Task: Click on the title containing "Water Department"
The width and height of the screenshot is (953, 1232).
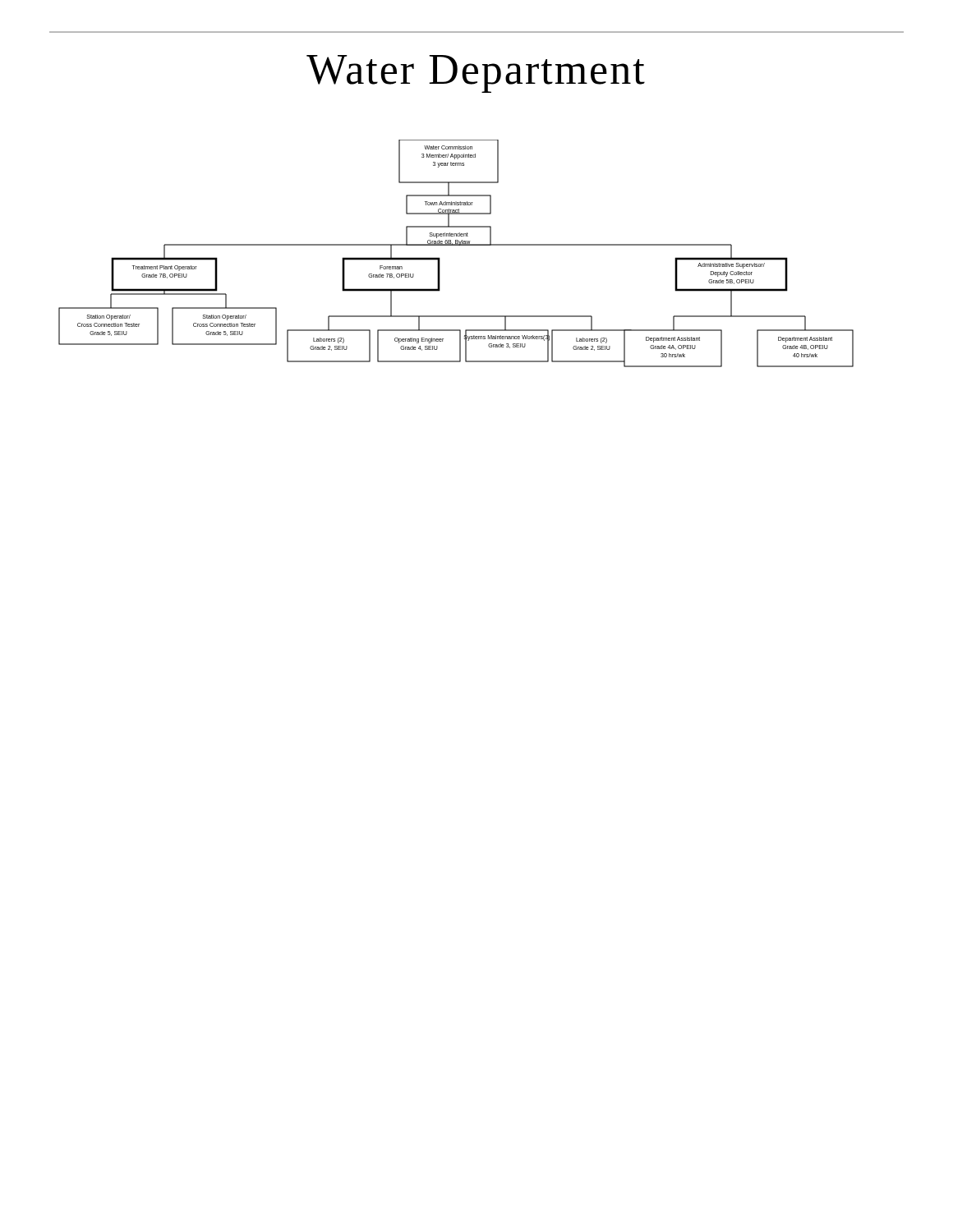Action: pos(476,69)
